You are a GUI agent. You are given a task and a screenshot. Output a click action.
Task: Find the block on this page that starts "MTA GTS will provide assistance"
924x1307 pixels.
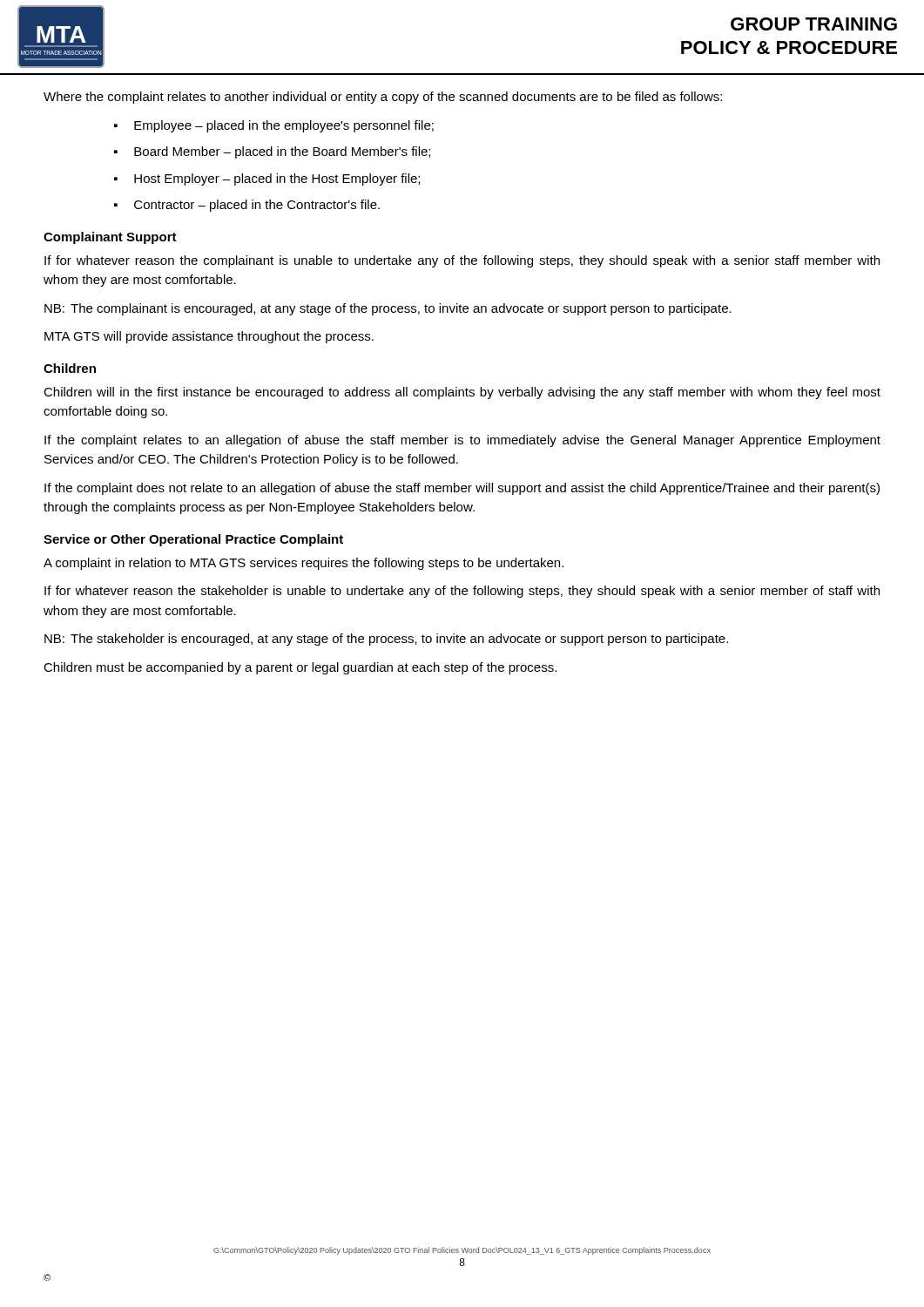[x=209, y=336]
